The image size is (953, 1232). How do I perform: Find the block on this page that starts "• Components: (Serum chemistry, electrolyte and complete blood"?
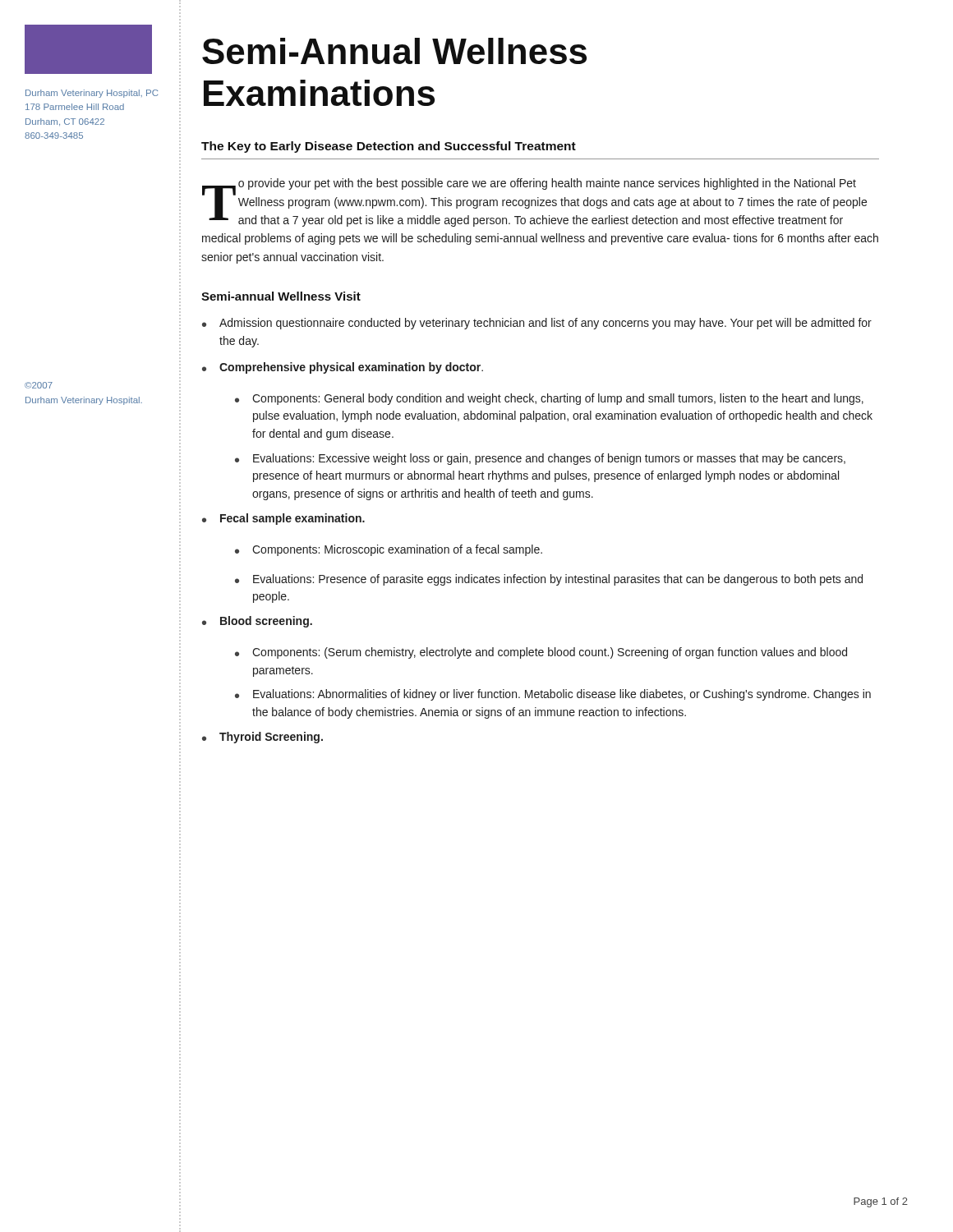(557, 662)
